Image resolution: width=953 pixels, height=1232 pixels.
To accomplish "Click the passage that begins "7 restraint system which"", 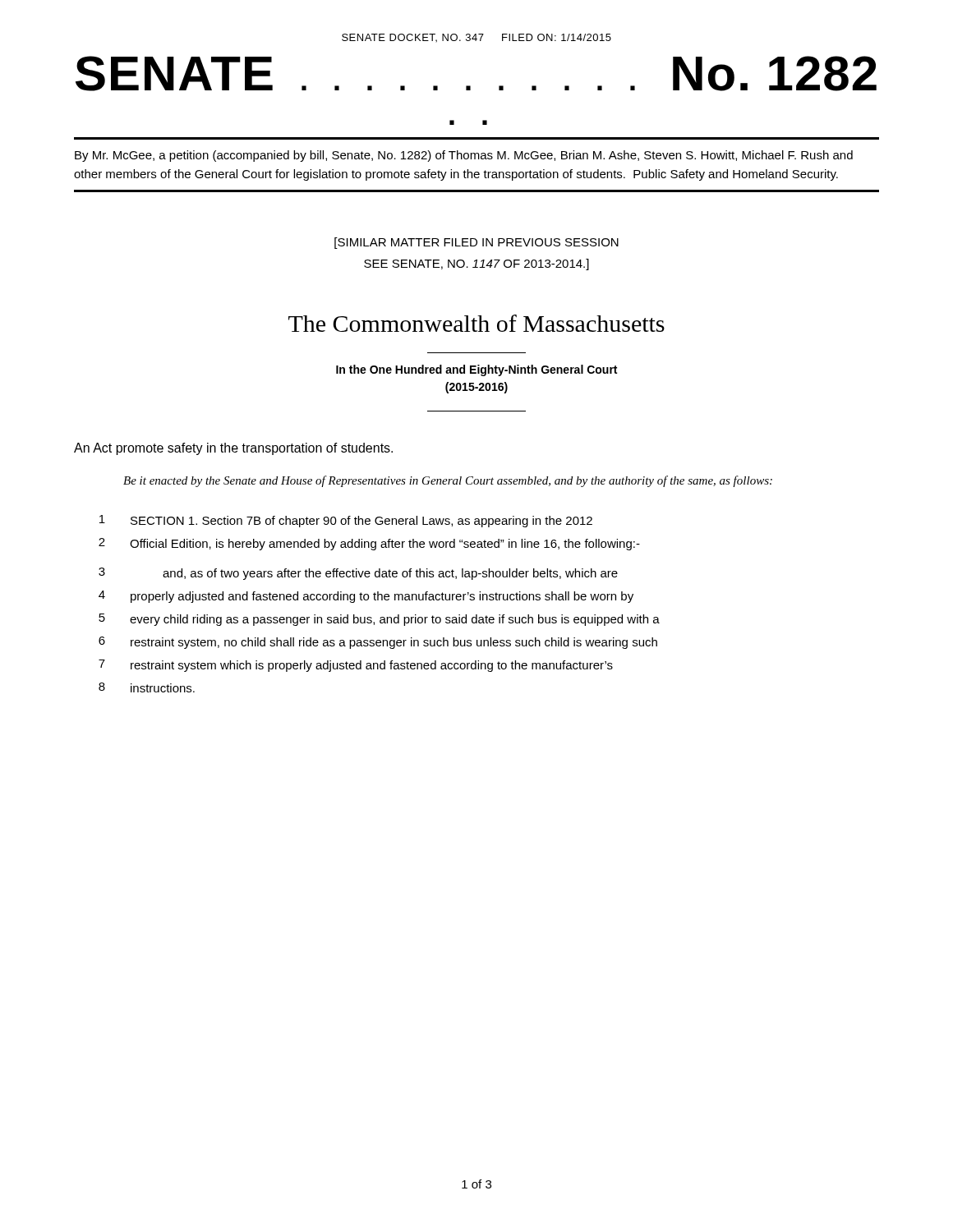I will pyautogui.click(x=476, y=665).
